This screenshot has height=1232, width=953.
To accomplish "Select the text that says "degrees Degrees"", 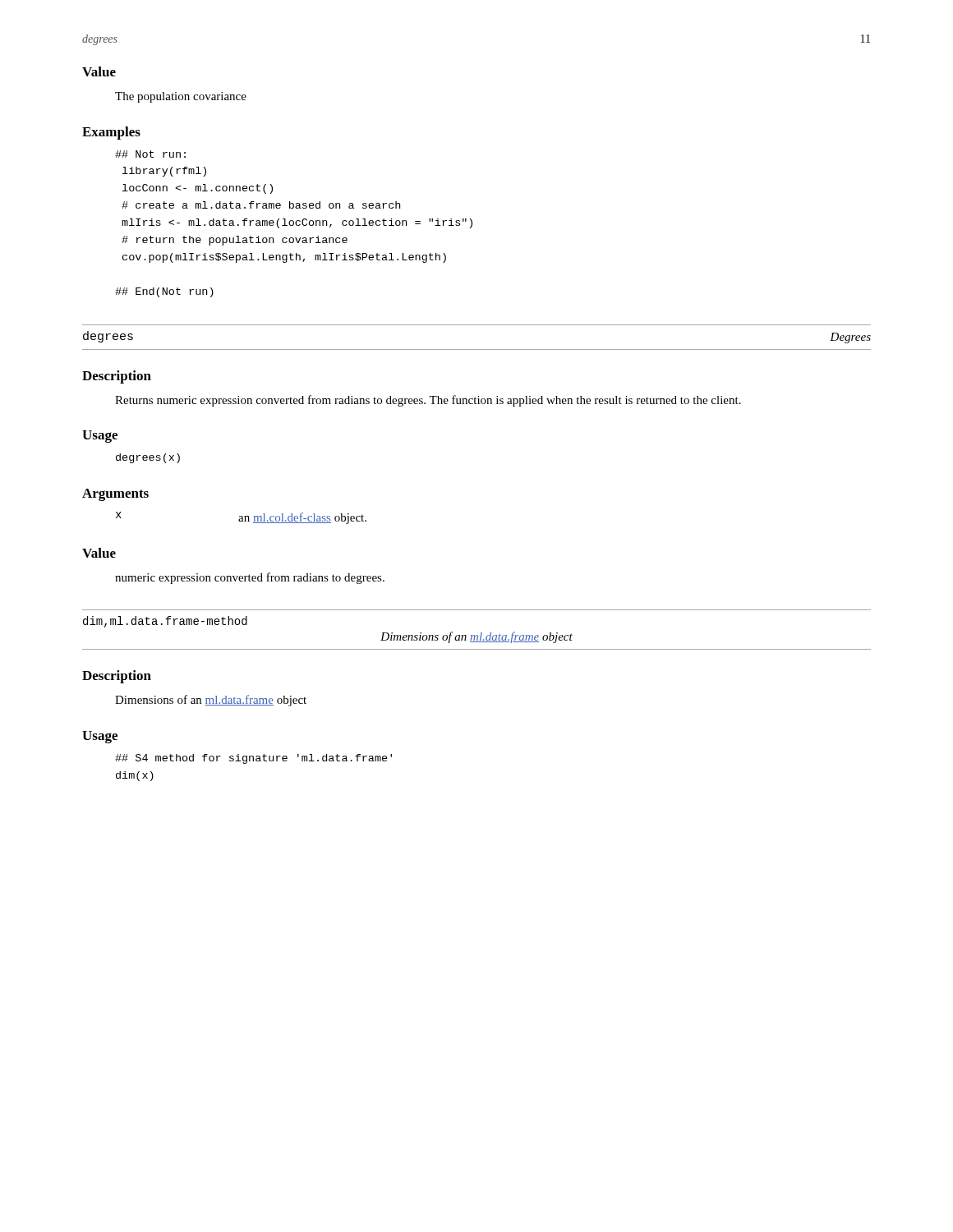I will click(x=107, y=337).
